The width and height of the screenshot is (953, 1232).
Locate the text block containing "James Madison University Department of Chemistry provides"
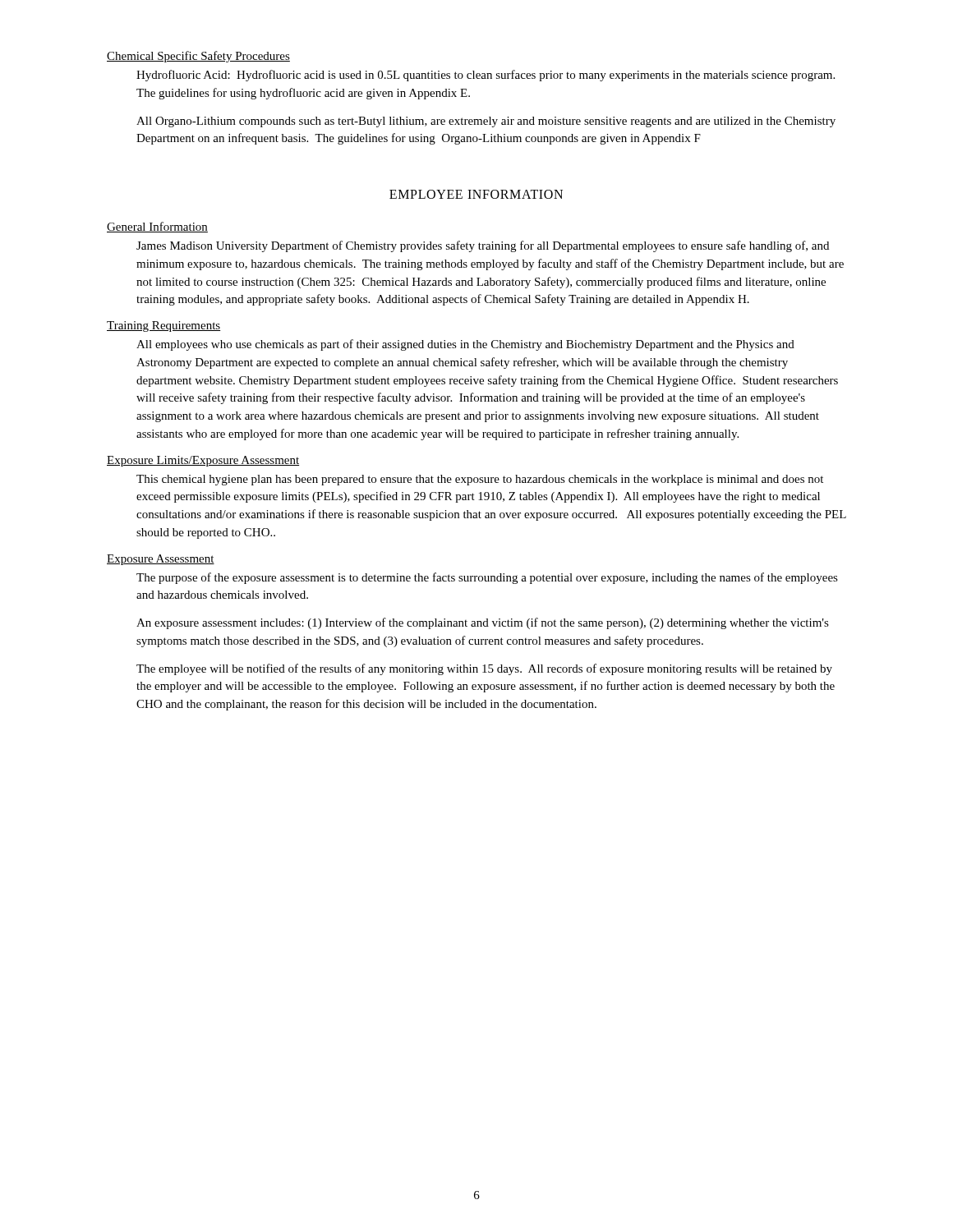pyautogui.click(x=490, y=272)
